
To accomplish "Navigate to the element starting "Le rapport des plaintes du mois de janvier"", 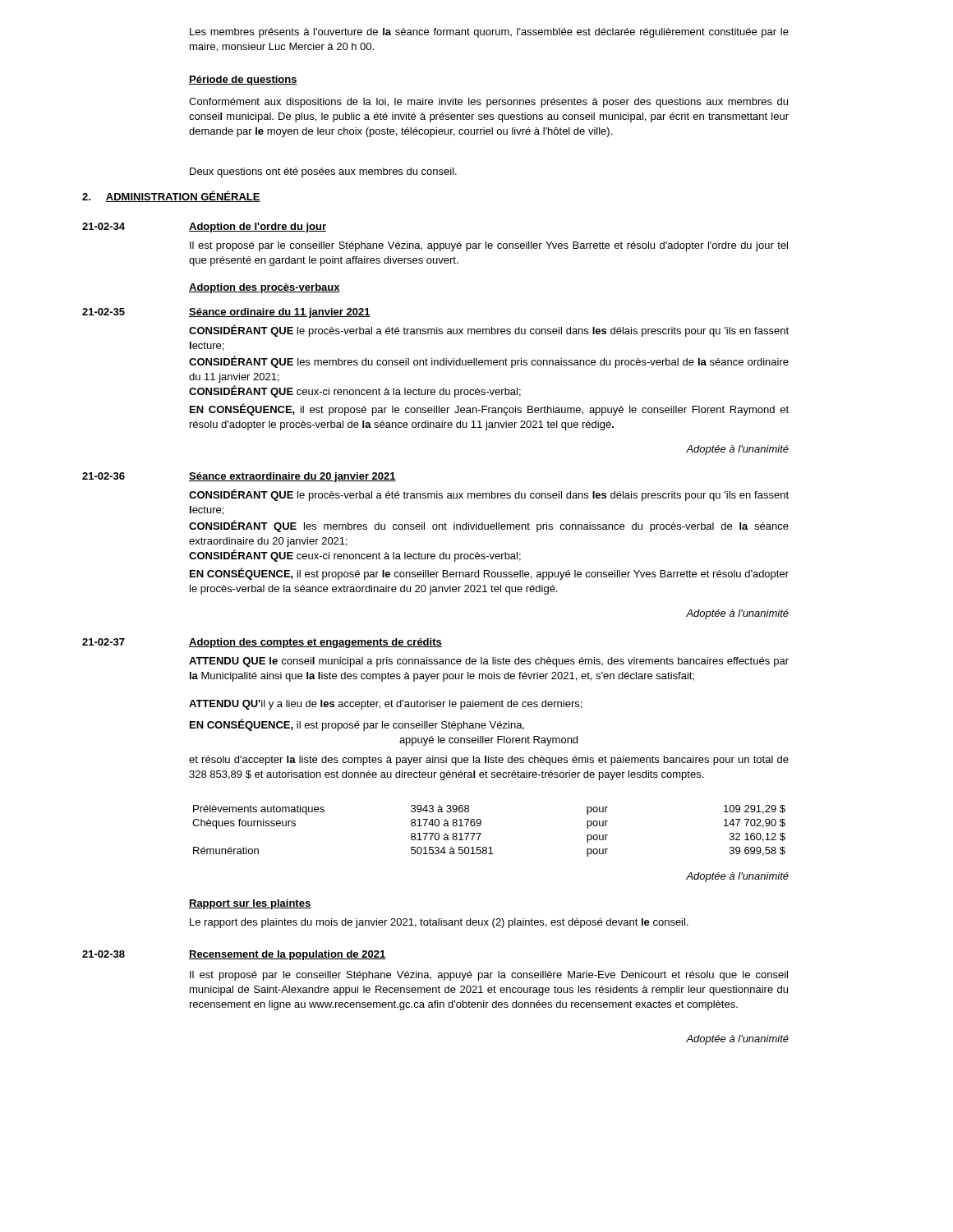I will [x=489, y=922].
